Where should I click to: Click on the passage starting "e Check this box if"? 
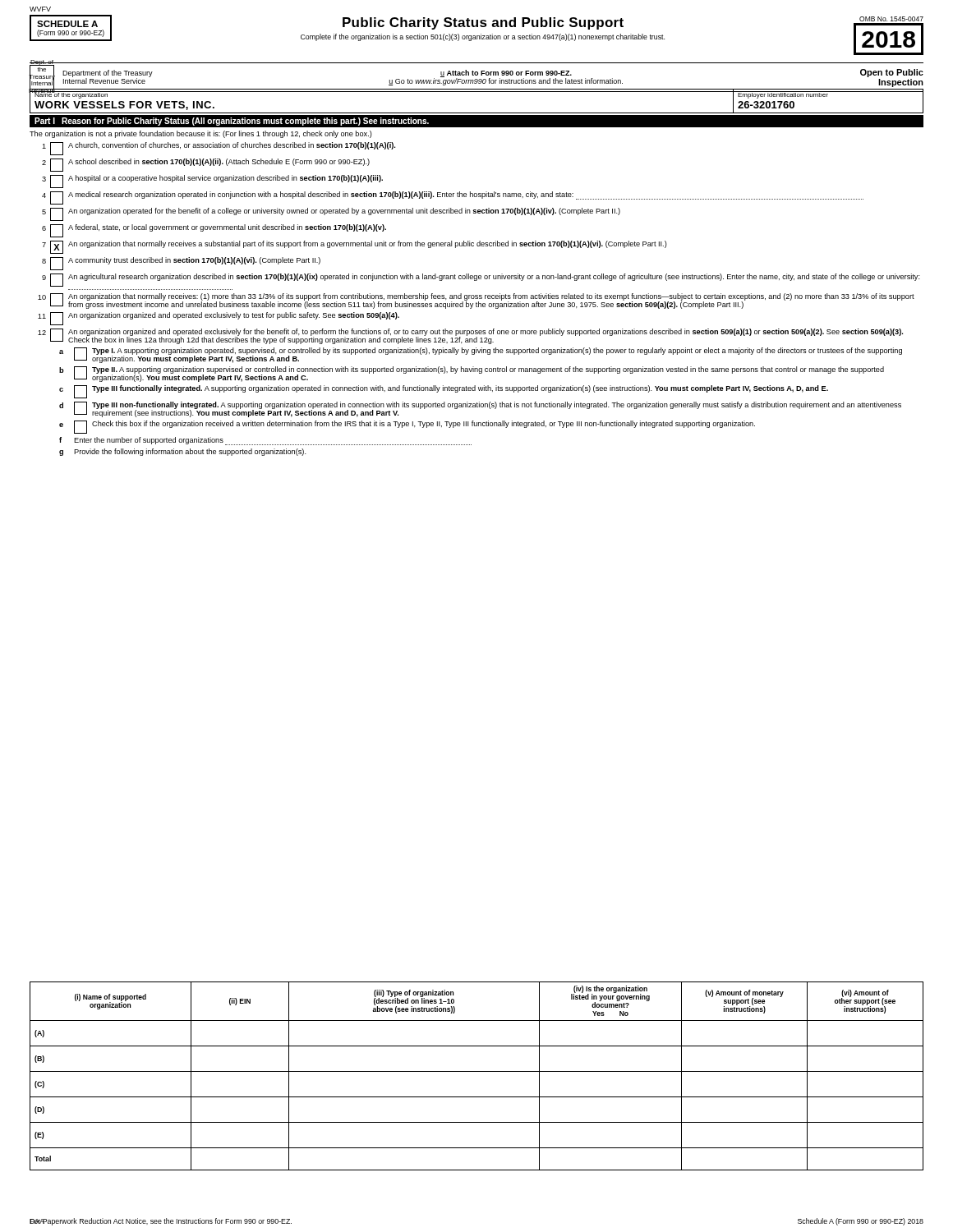click(x=491, y=427)
